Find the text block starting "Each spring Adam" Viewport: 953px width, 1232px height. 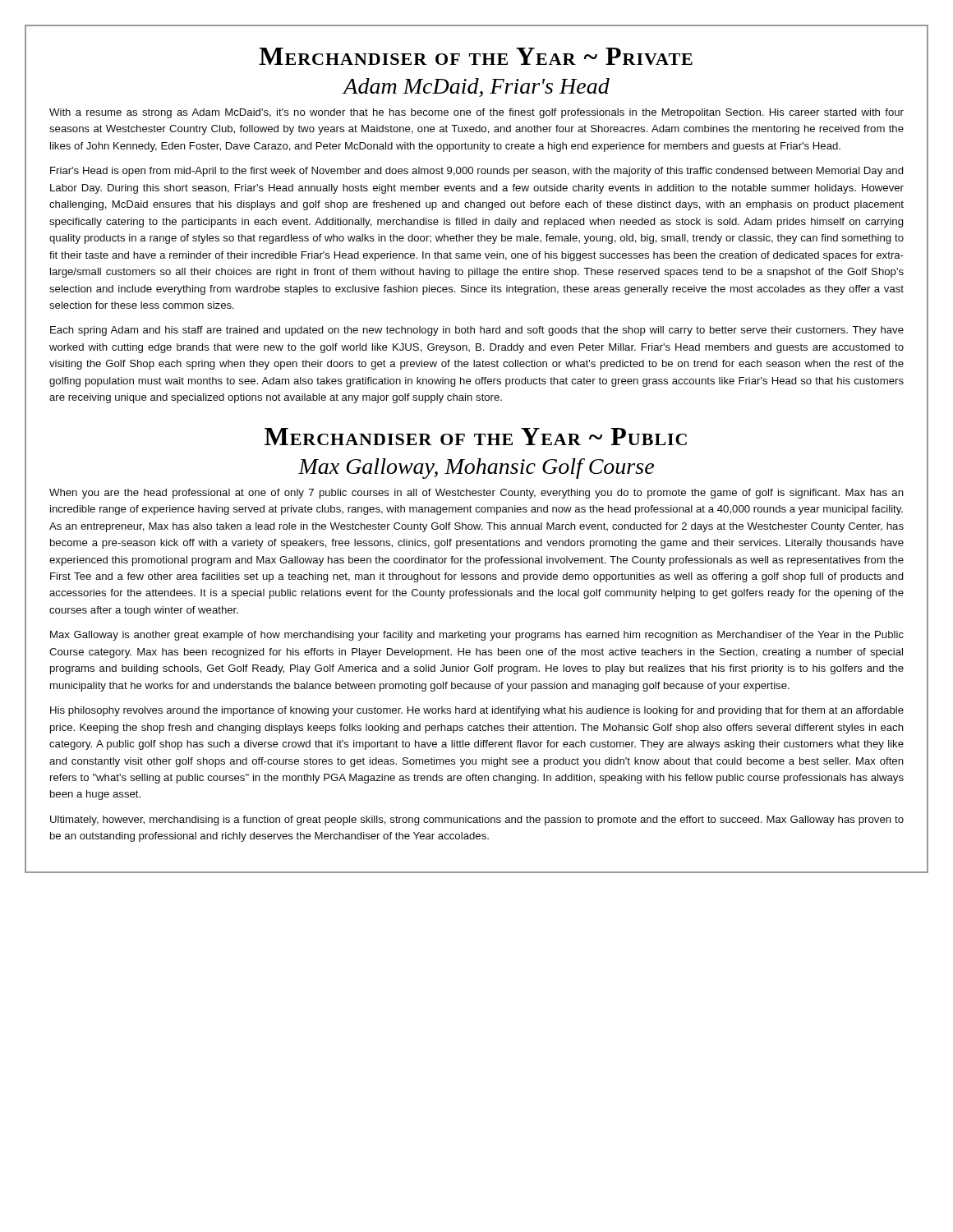(476, 364)
